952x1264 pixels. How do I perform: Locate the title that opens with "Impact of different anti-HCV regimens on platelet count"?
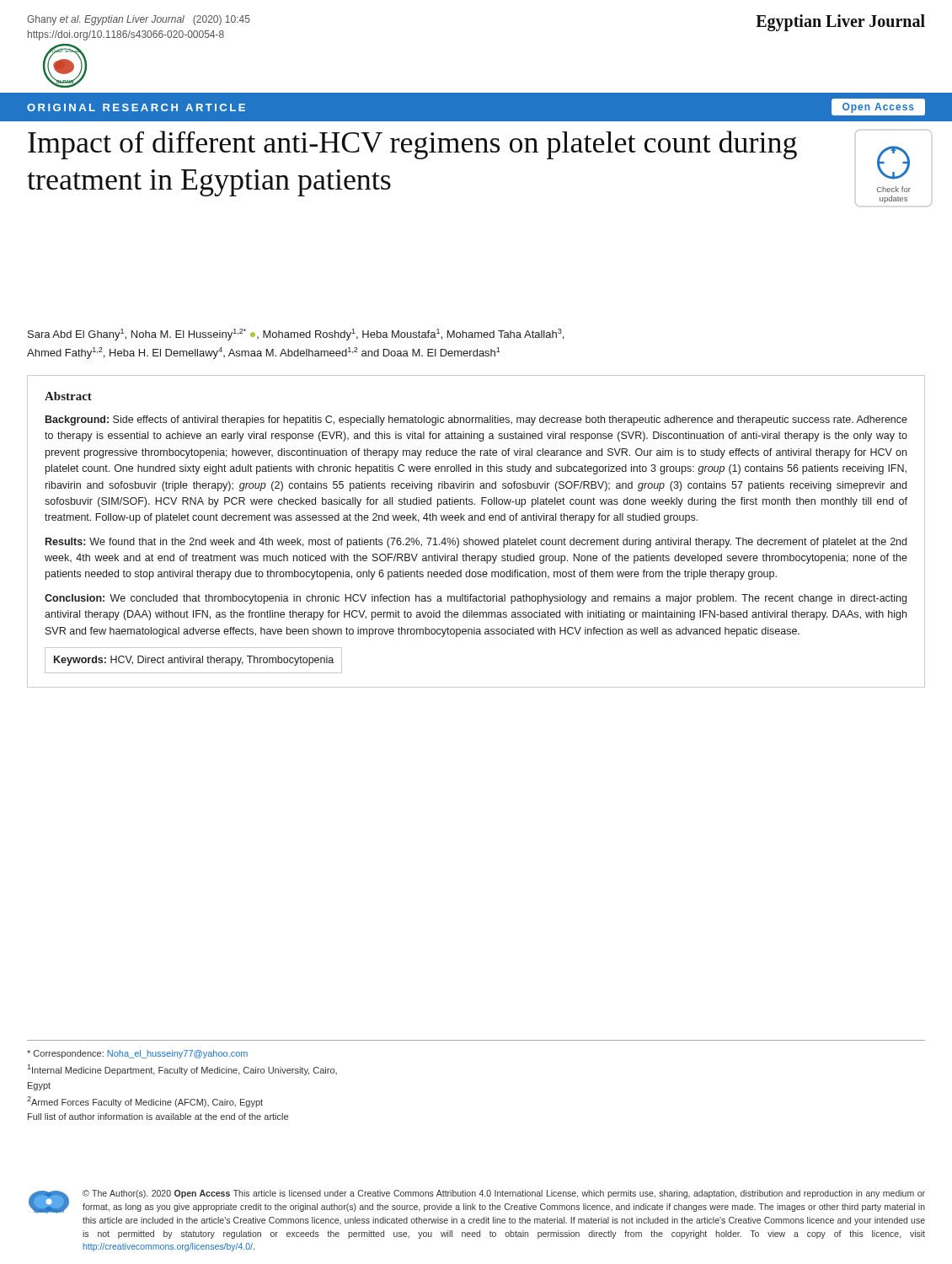(x=412, y=161)
